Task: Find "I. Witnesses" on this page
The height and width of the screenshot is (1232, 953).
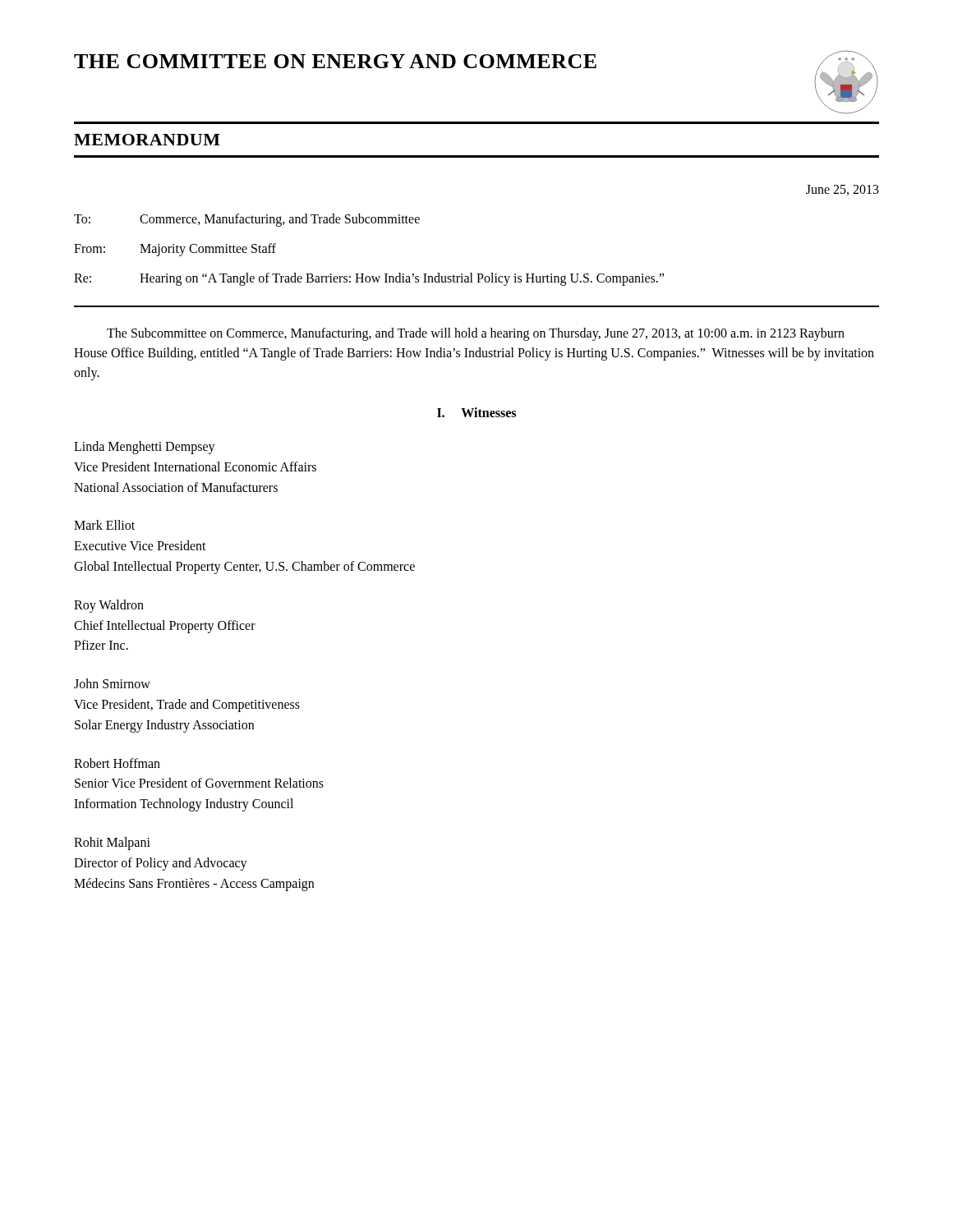Action: pos(476,413)
